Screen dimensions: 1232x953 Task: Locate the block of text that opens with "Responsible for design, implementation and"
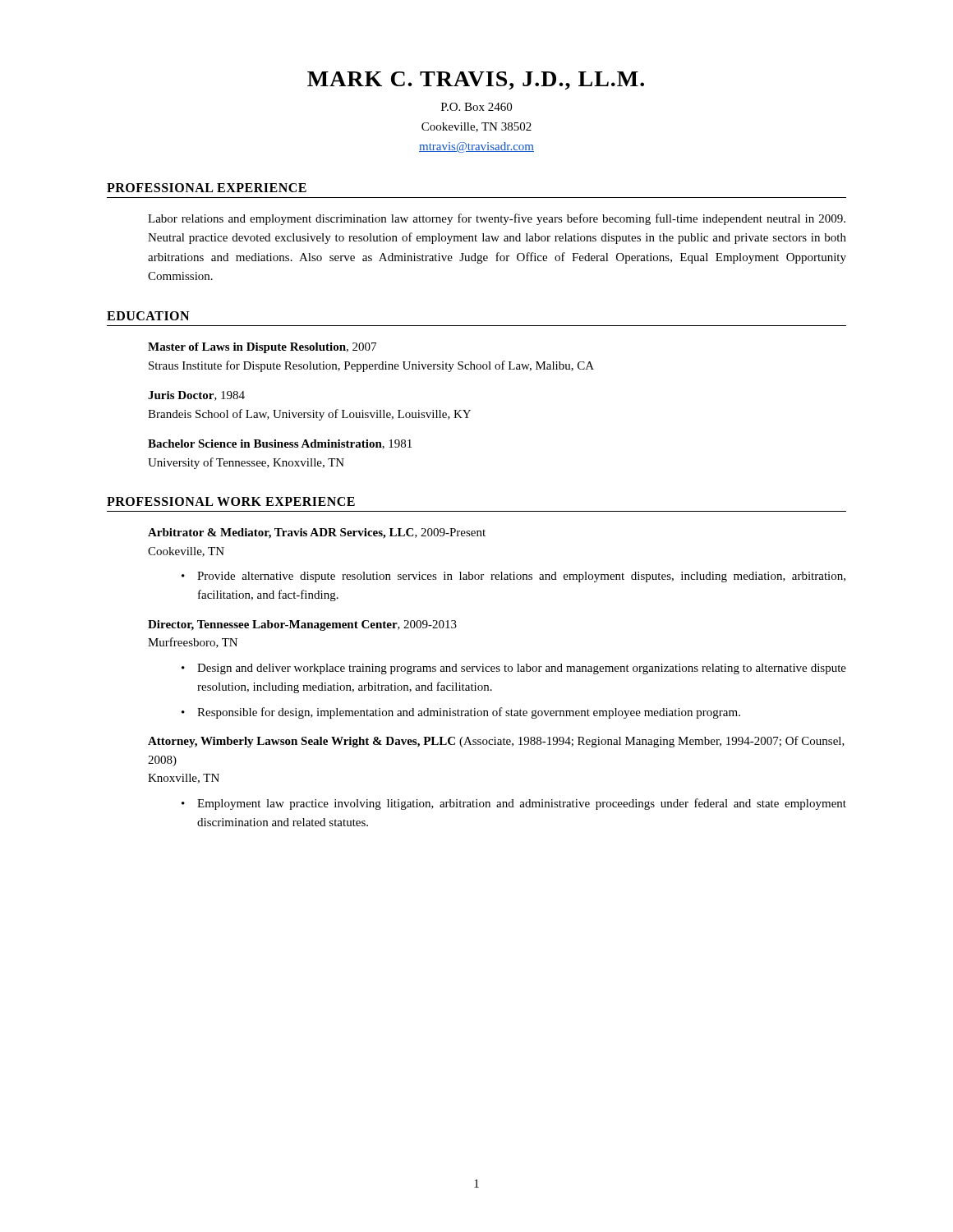click(469, 712)
